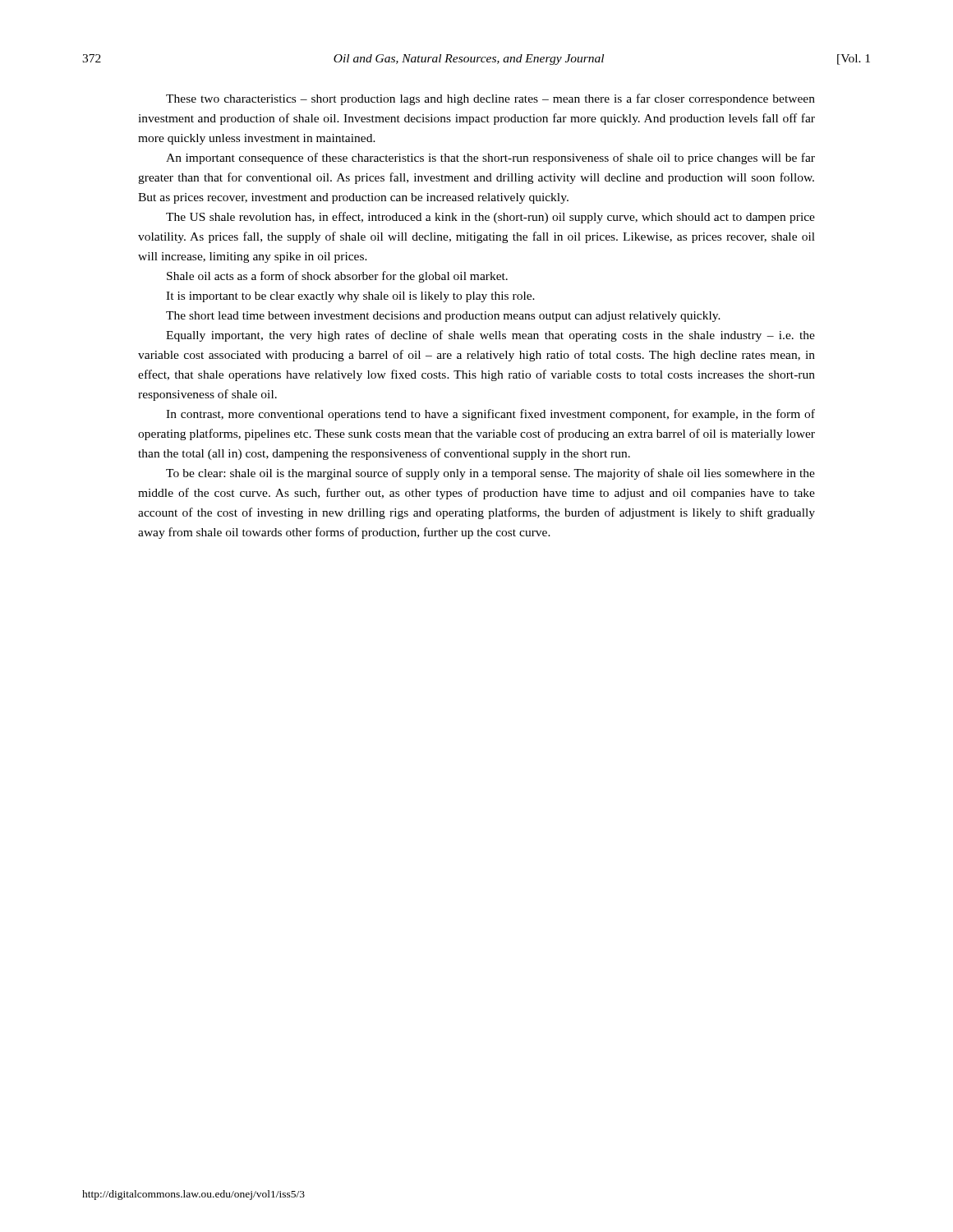Navigate to the element starting "It is important to be"
The height and width of the screenshot is (1232, 953).
[x=476, y=296]
